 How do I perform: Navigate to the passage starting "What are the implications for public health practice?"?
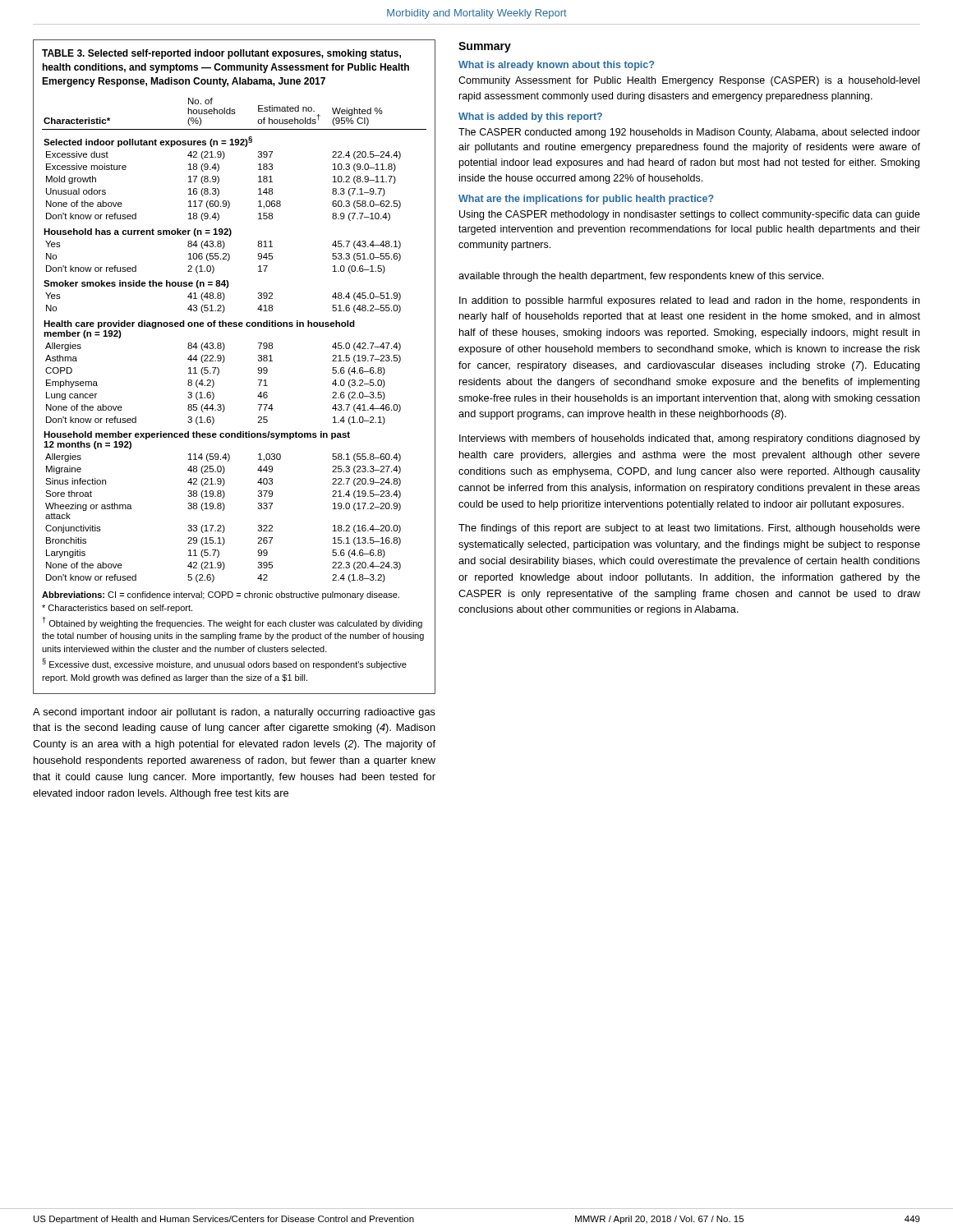[x=586, y=198]
